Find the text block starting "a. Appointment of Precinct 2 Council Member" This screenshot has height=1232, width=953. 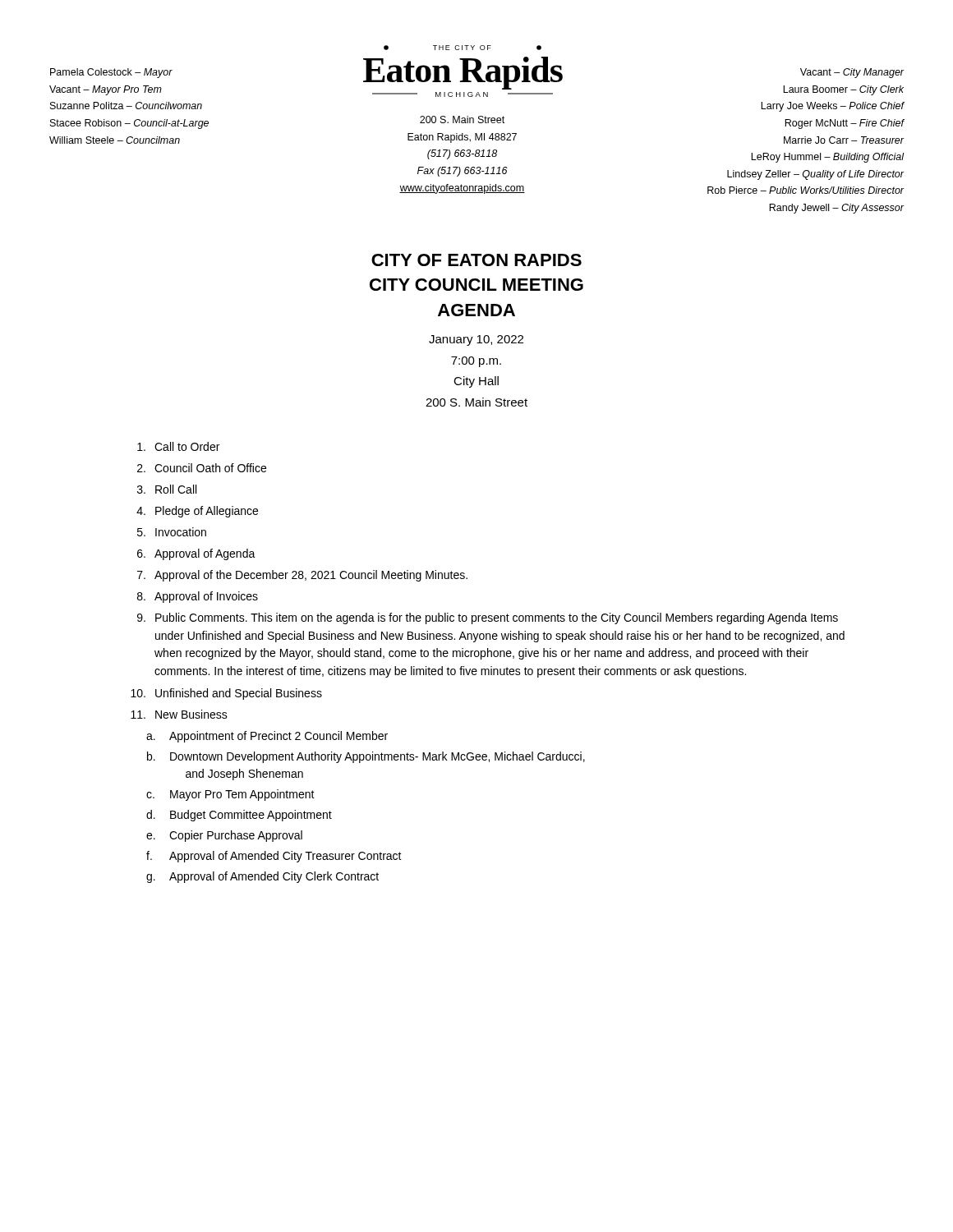coord(267,737)
